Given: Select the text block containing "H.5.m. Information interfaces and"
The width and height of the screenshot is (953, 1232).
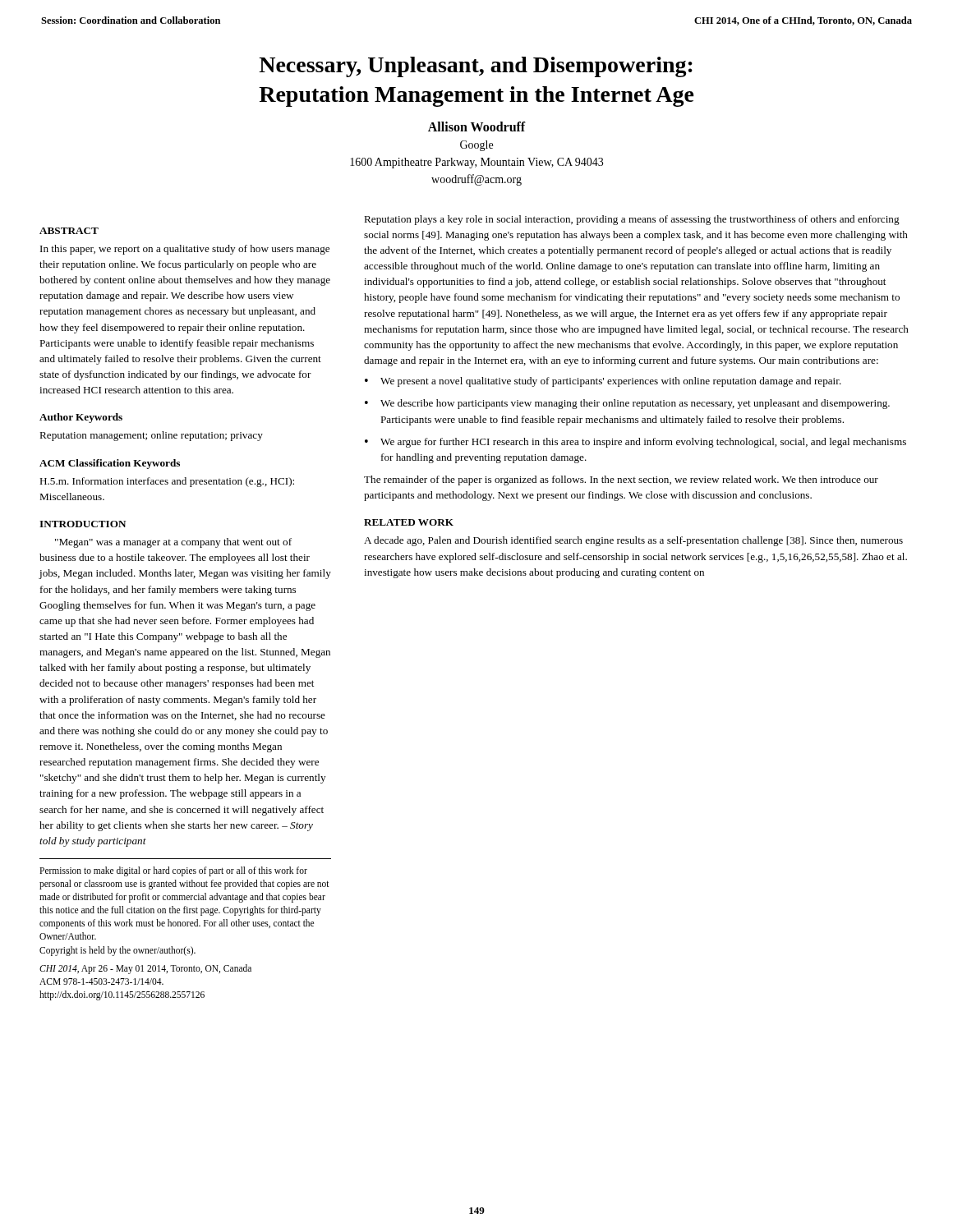Looking at the screenshot, I should pyautogui.click(x=185, y=489).
